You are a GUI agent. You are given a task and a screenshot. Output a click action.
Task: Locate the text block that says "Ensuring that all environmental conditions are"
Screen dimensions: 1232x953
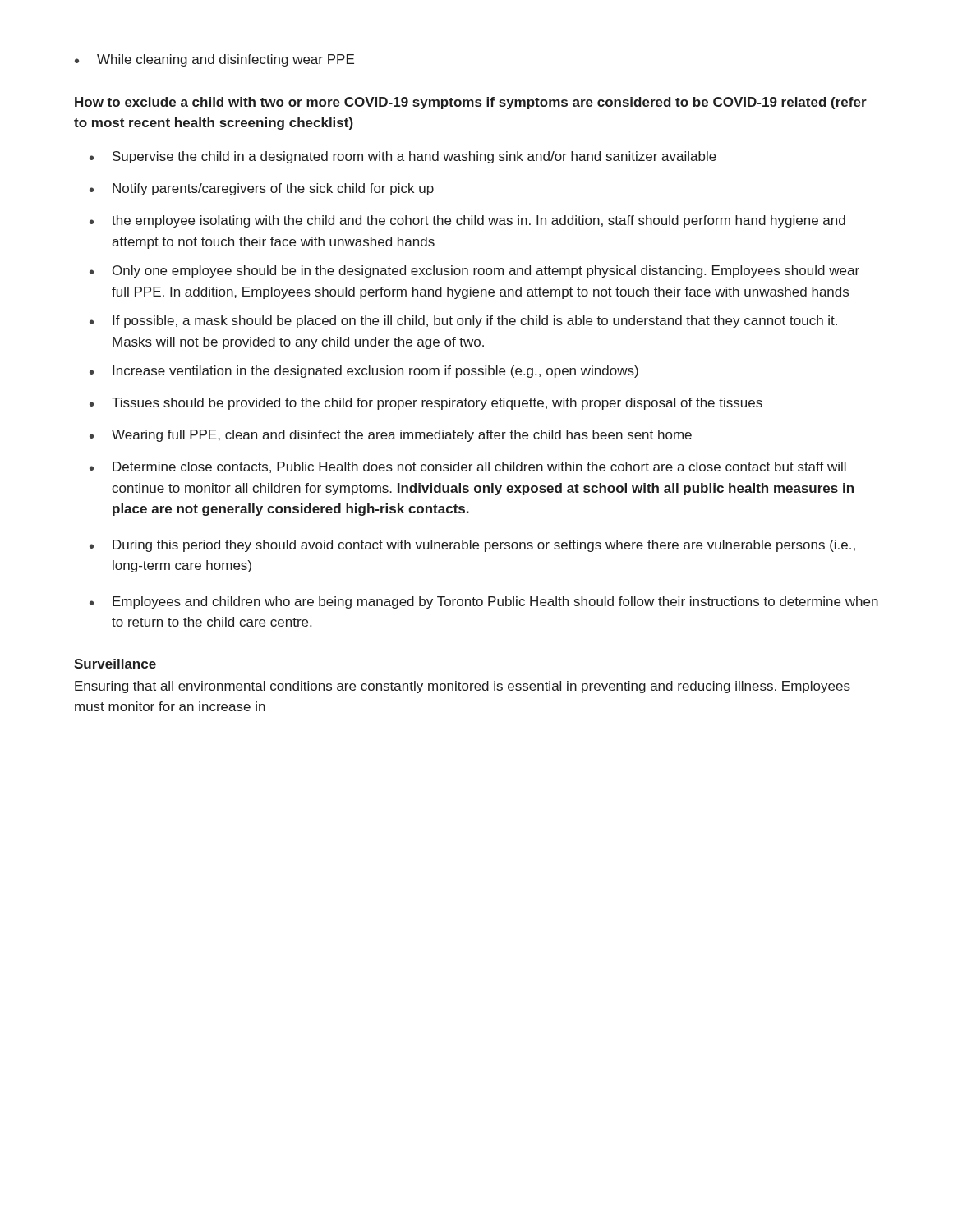tap(462, 697)
